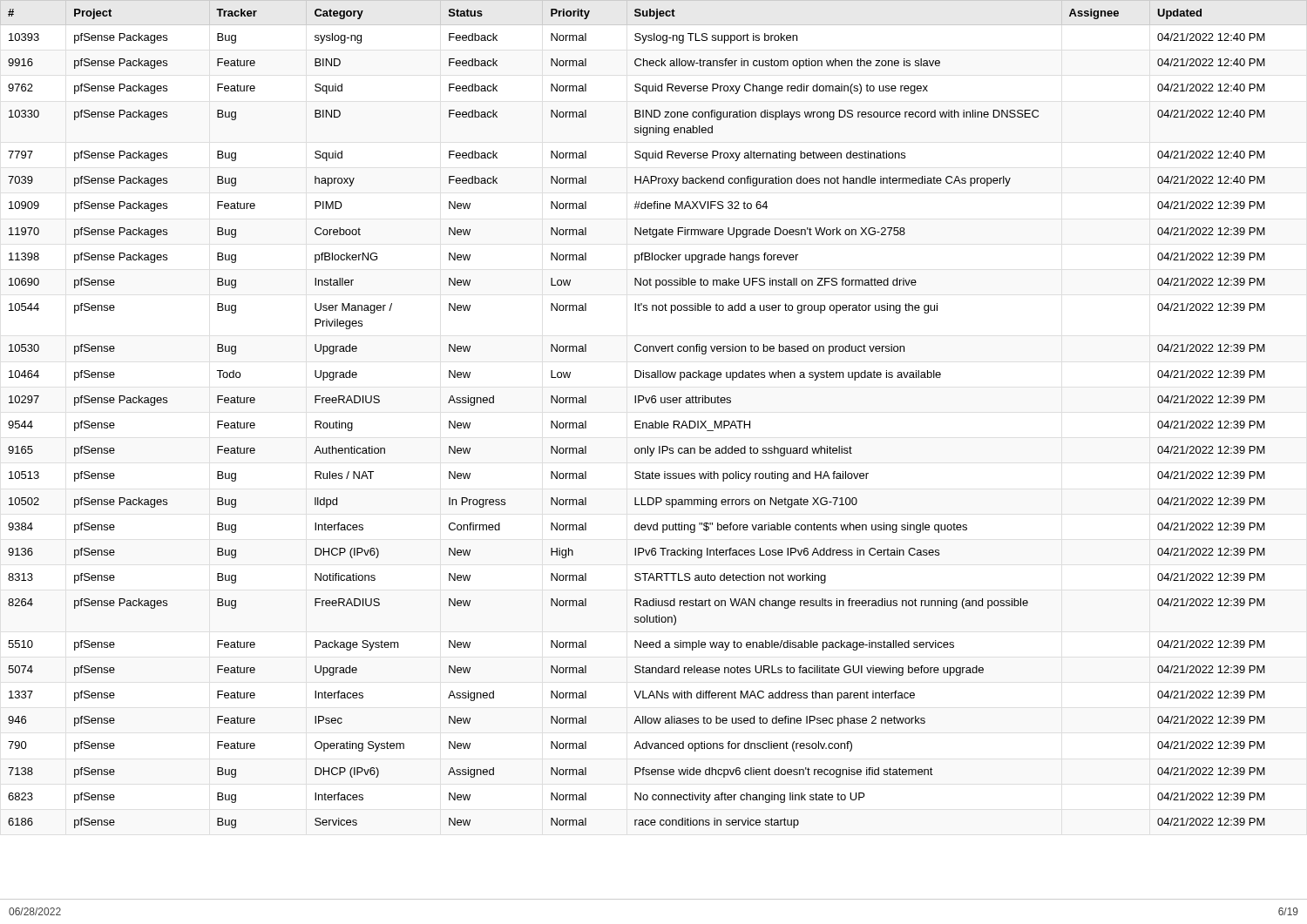The height and width of the screenshot is (924, 1307).
Task: Select the table that reads "04/21/2022 12:39 PM"
Action: (x=654, y=449)
